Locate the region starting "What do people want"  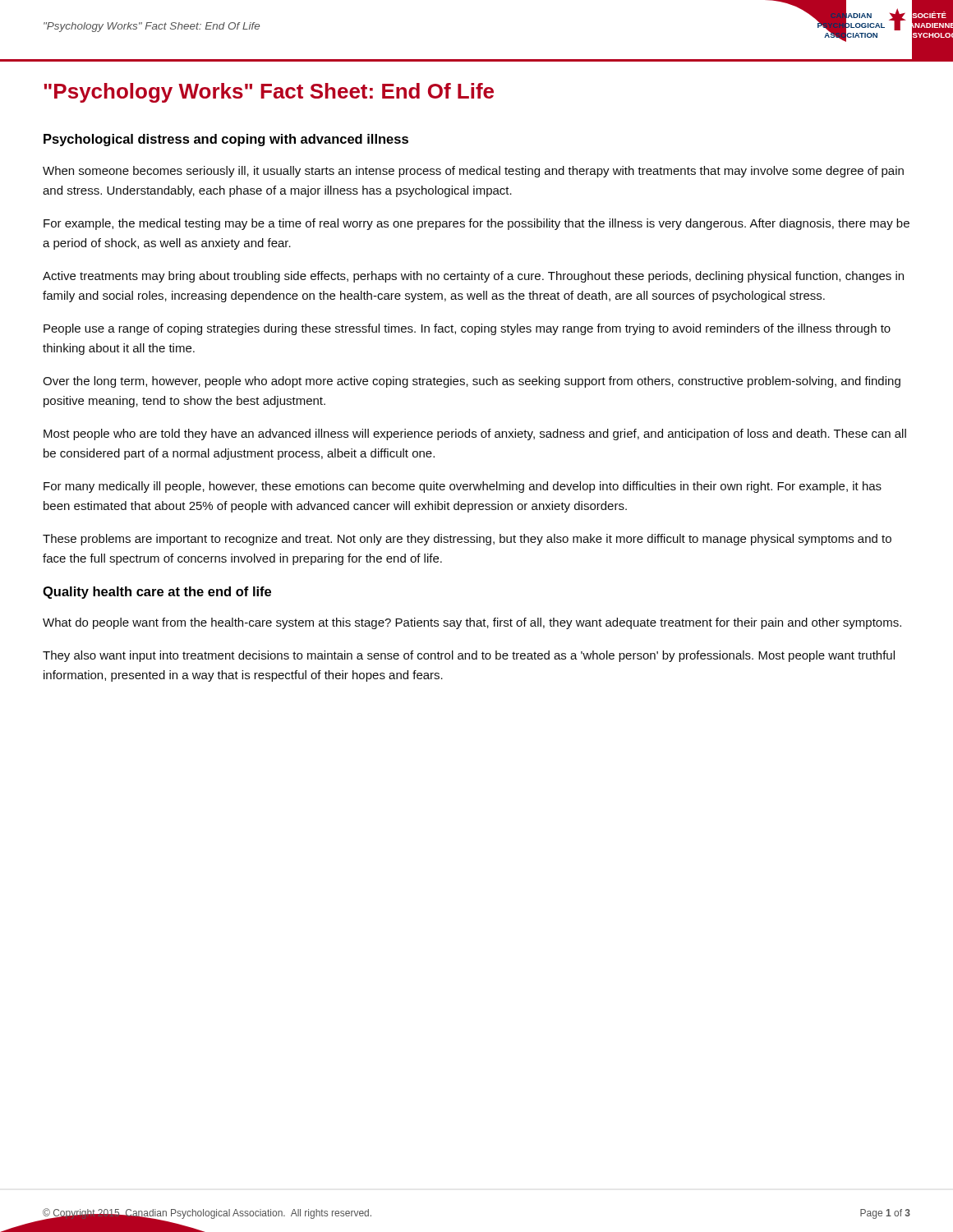point(473,622)
